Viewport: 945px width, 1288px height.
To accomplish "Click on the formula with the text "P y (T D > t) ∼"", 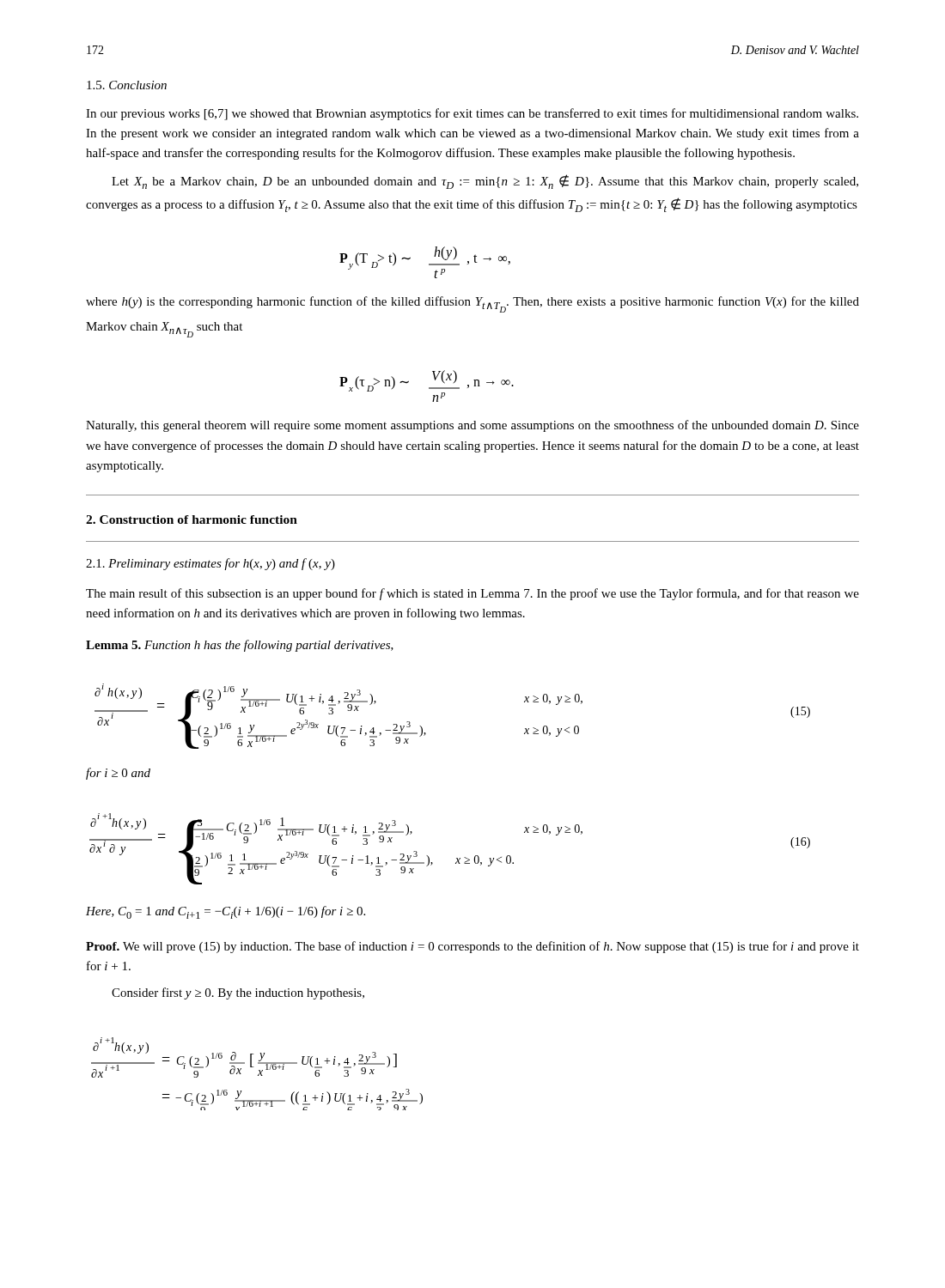I will 472,256.
